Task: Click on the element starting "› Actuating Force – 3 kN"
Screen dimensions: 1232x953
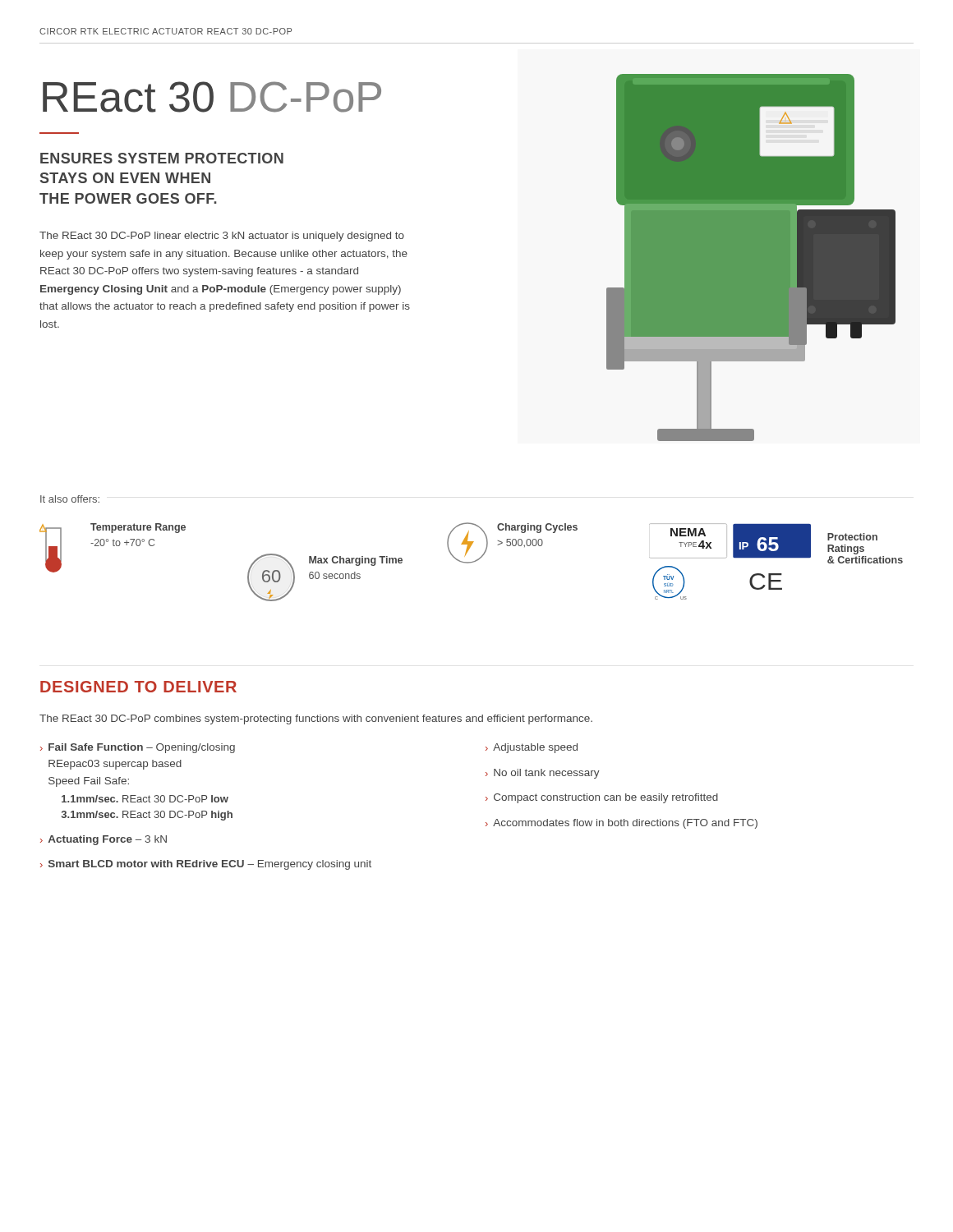Action: (x=104, y=840)
